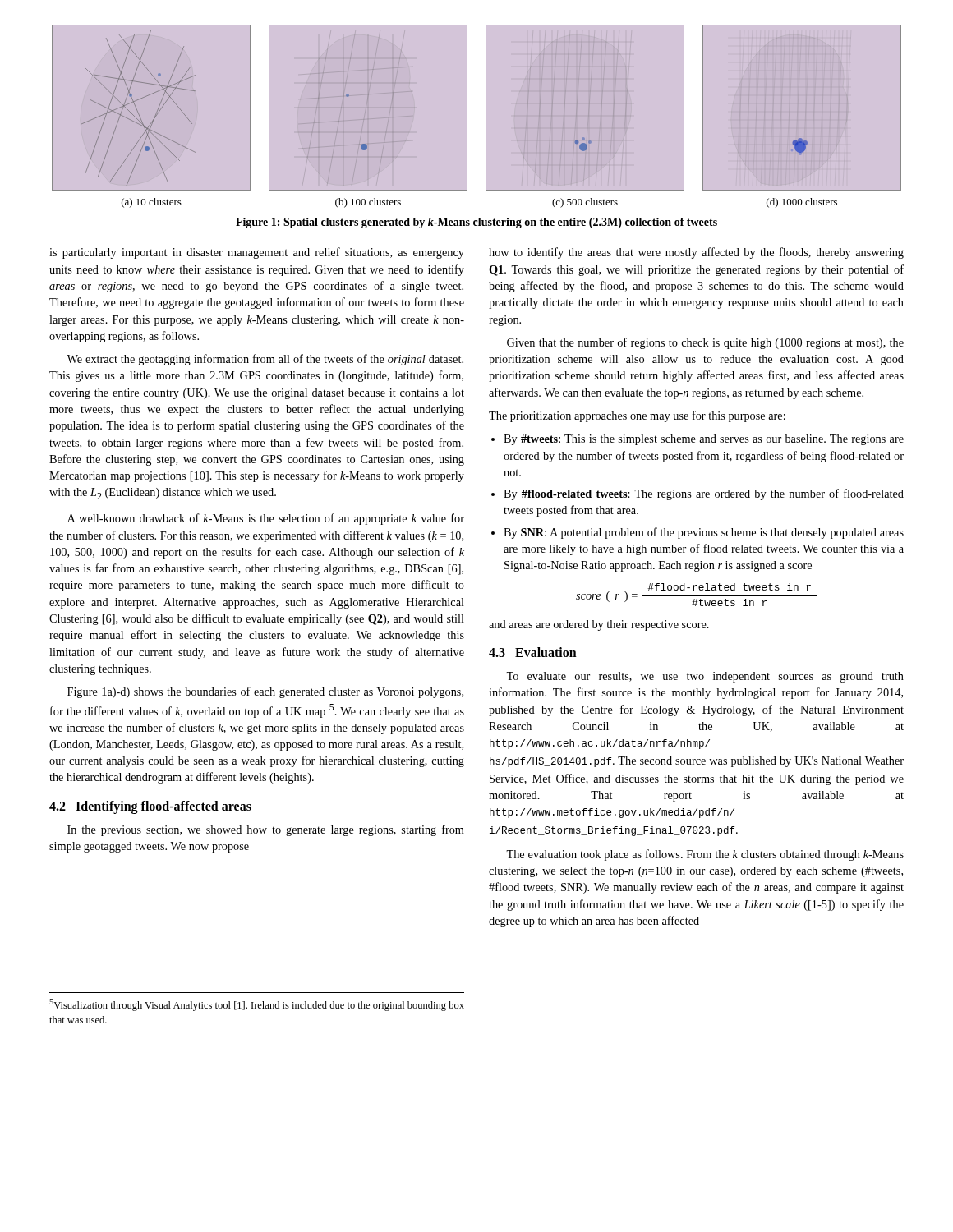Locate the text block starting "By SNR: A potential problem of the previous"
This screenshot has width=953, height=1232.
(x=704, y=549)
